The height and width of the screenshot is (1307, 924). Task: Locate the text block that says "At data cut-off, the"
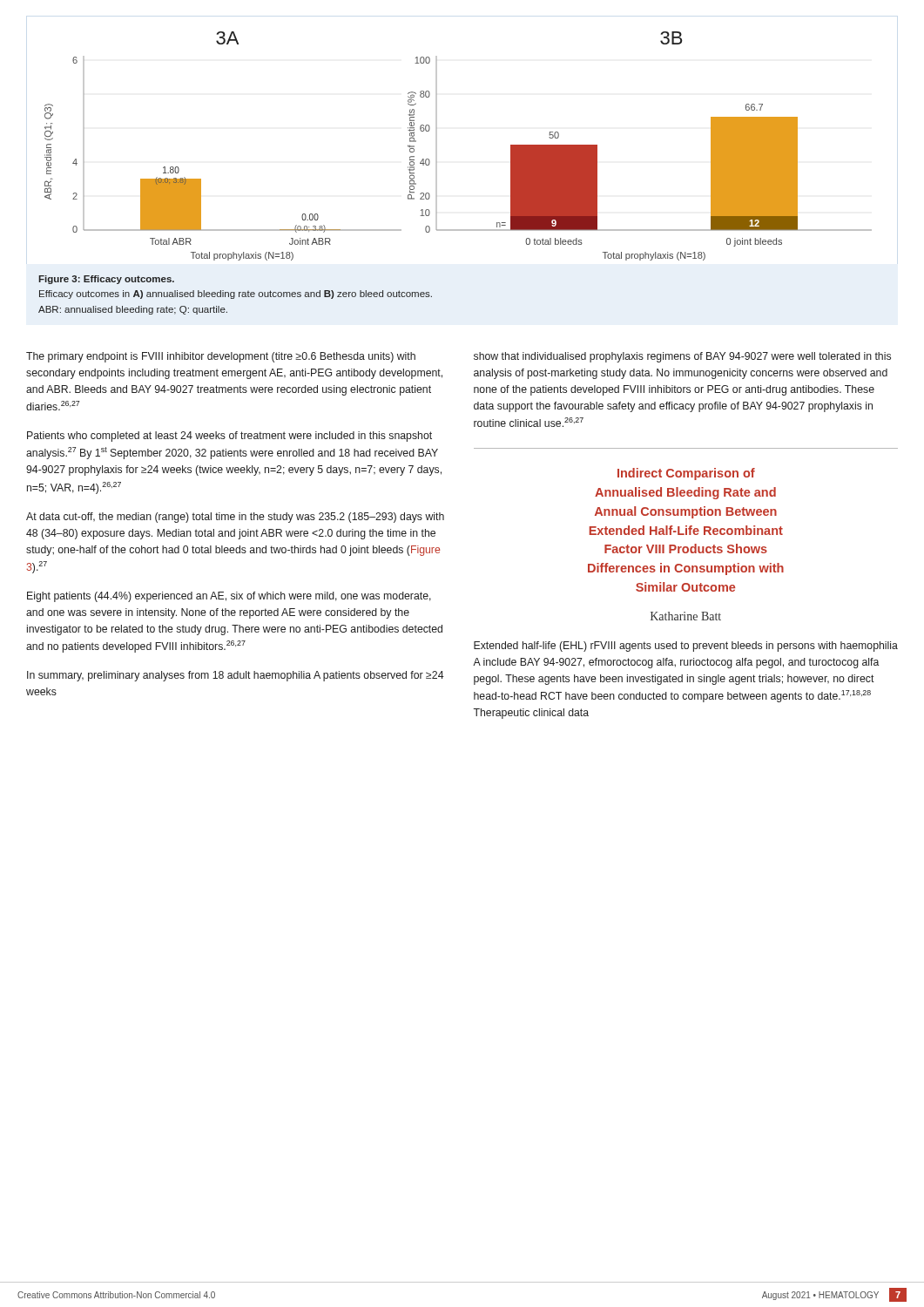[235, 542]
